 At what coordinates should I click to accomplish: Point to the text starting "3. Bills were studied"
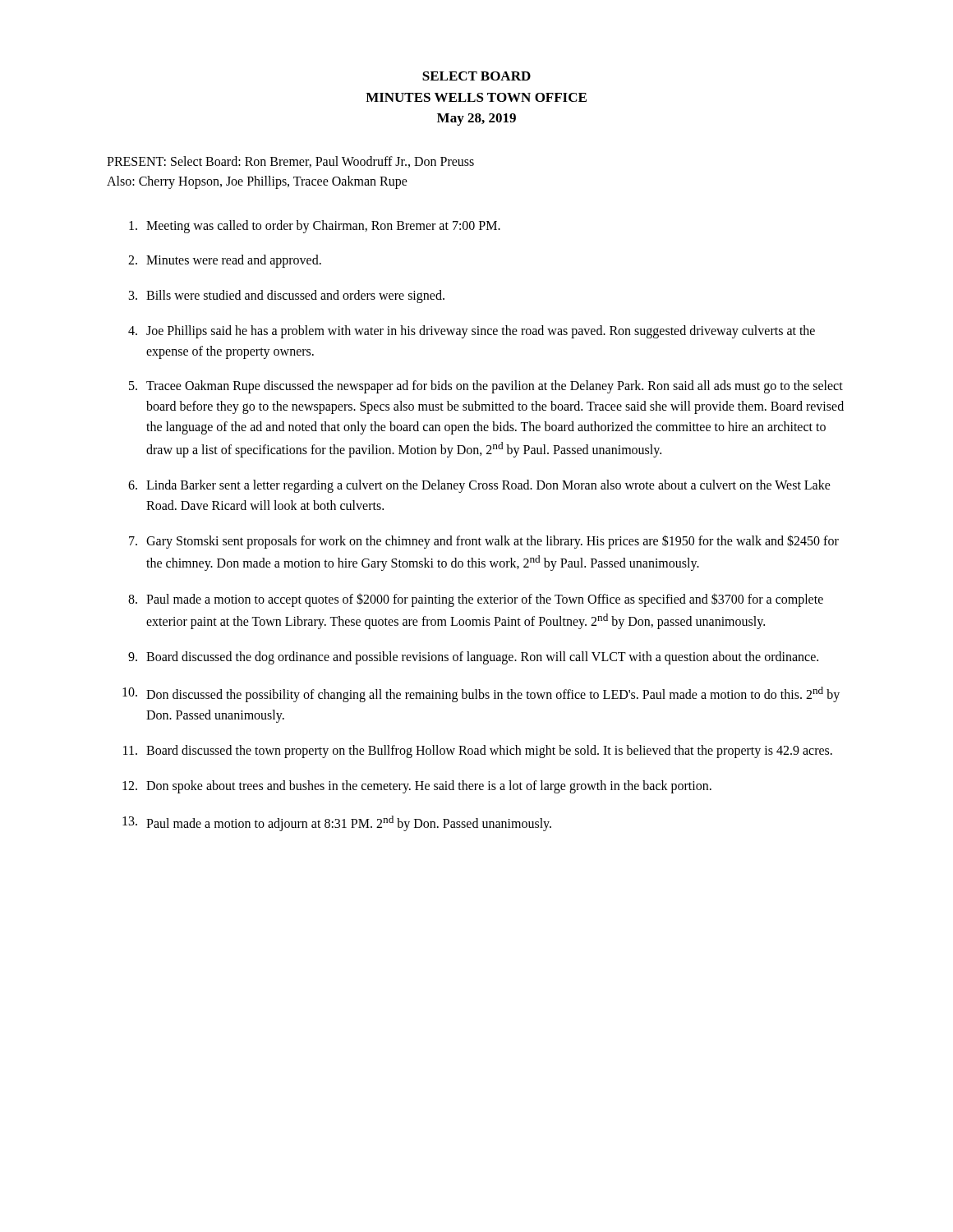pos(287,297)
